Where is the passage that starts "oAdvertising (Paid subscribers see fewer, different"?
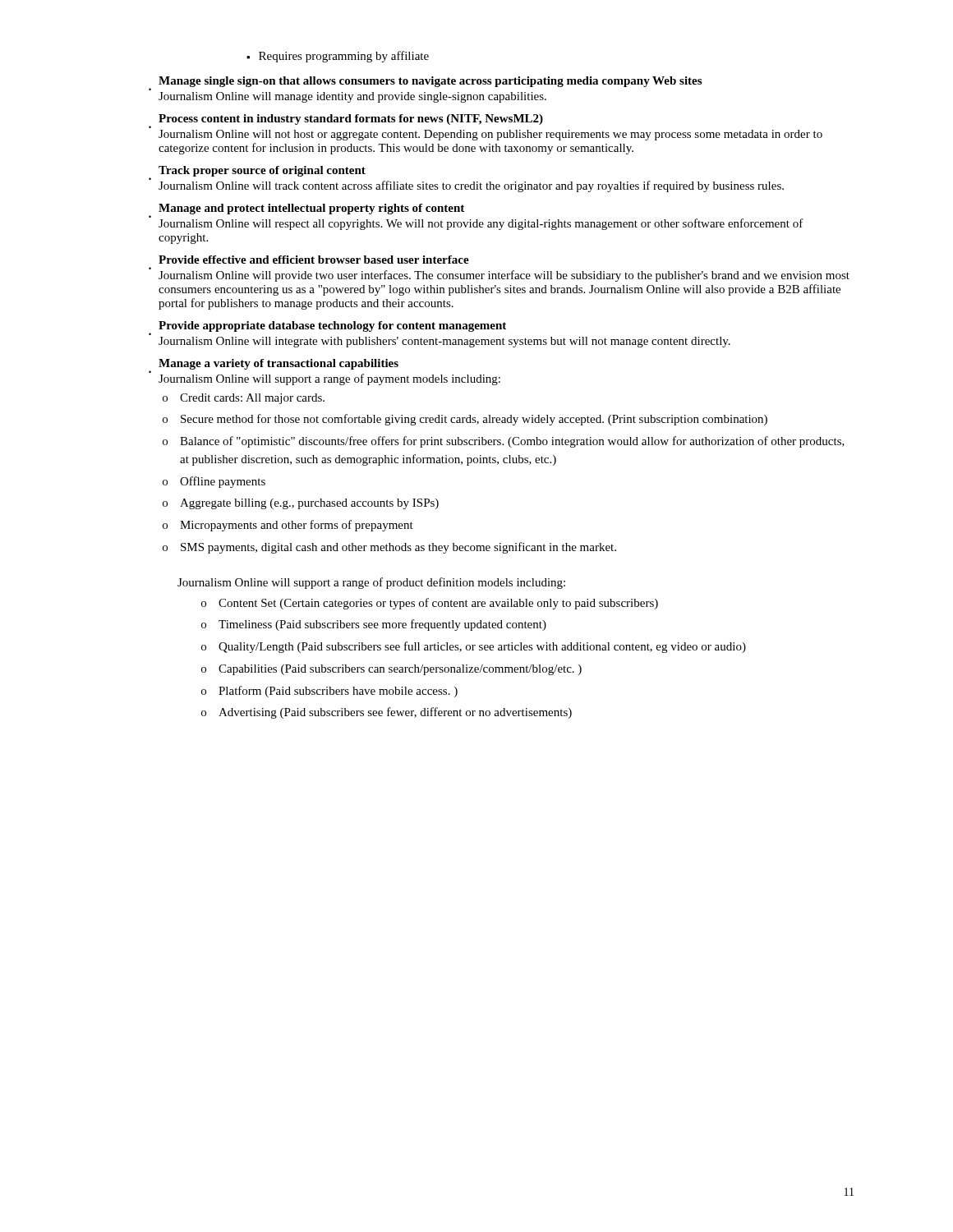 pos(526,713)
